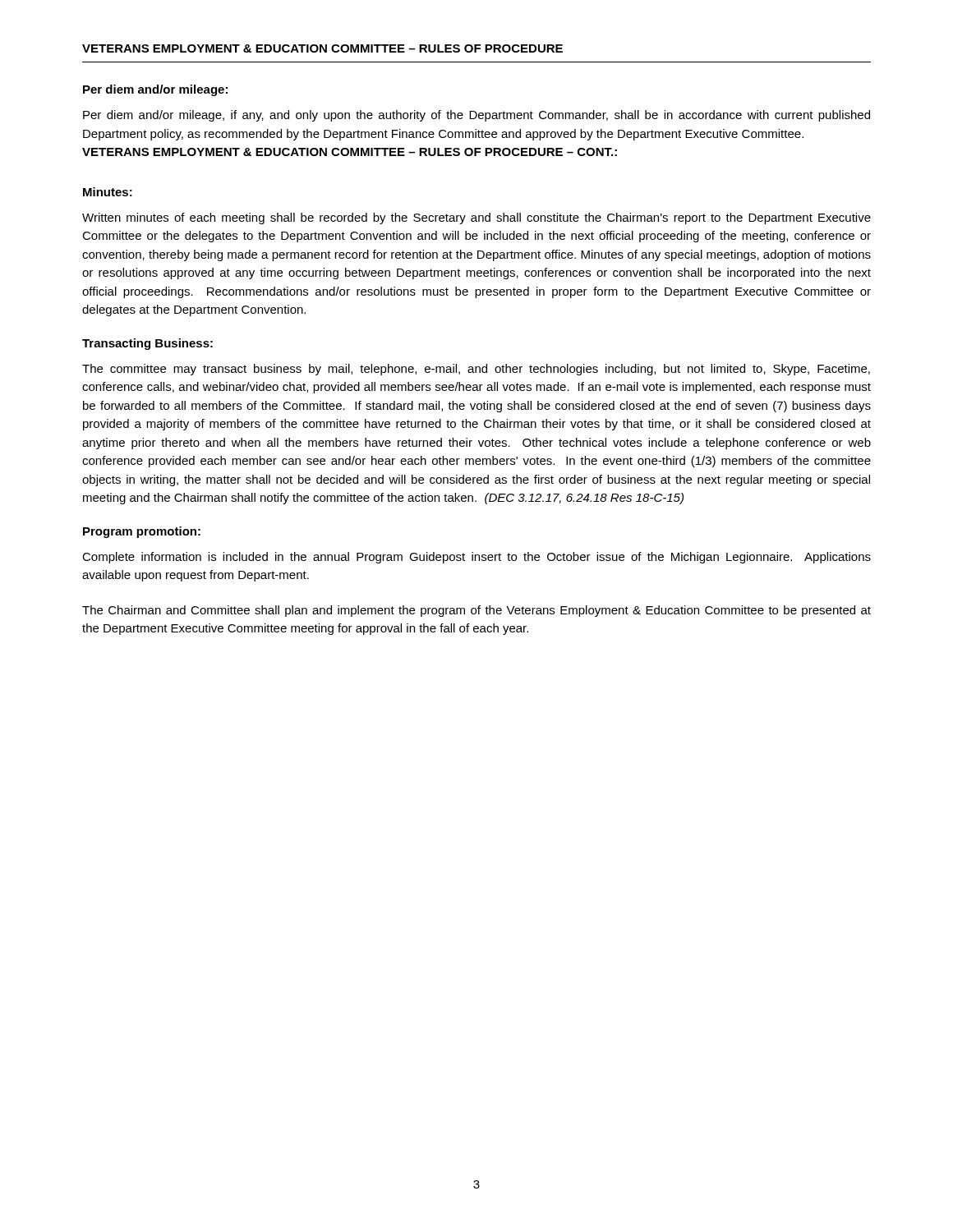Locate the block of text that opens with "Complete information is"
This screenshot has width=953, height=1232.
tap(476, 565)
